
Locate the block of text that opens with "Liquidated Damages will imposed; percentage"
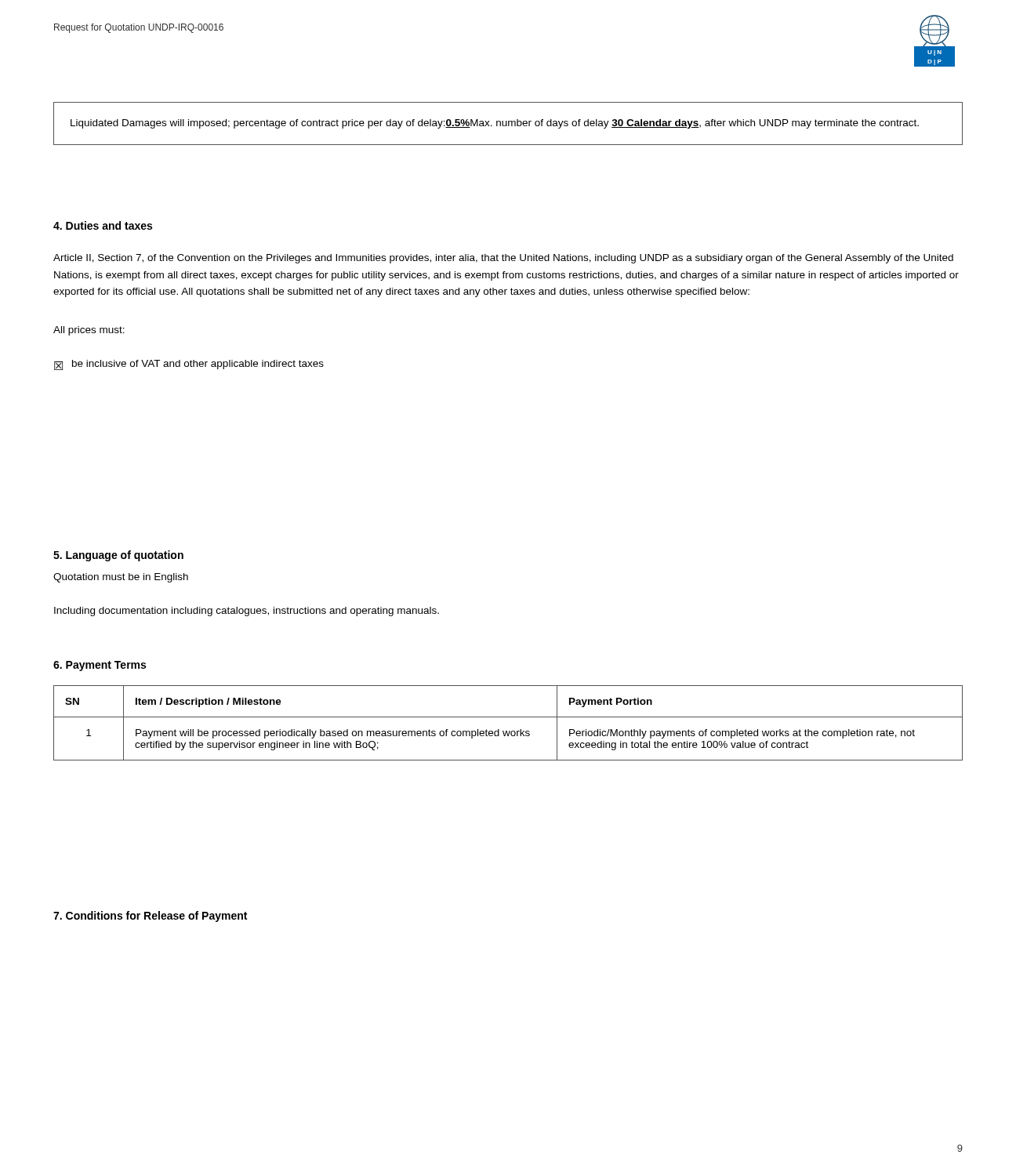pos(495,123)
